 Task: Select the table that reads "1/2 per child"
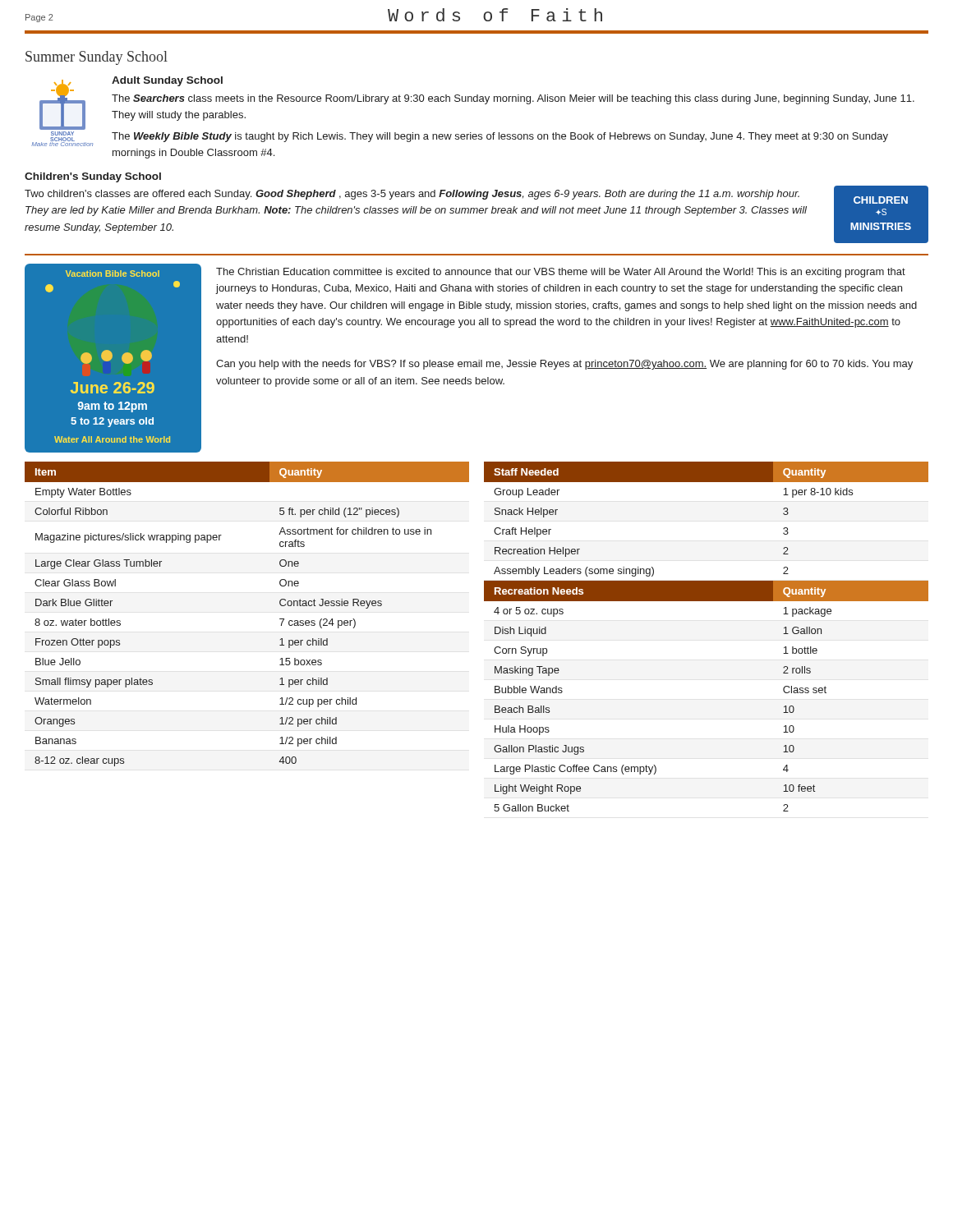pyautogui.click(x=247, y=616)
